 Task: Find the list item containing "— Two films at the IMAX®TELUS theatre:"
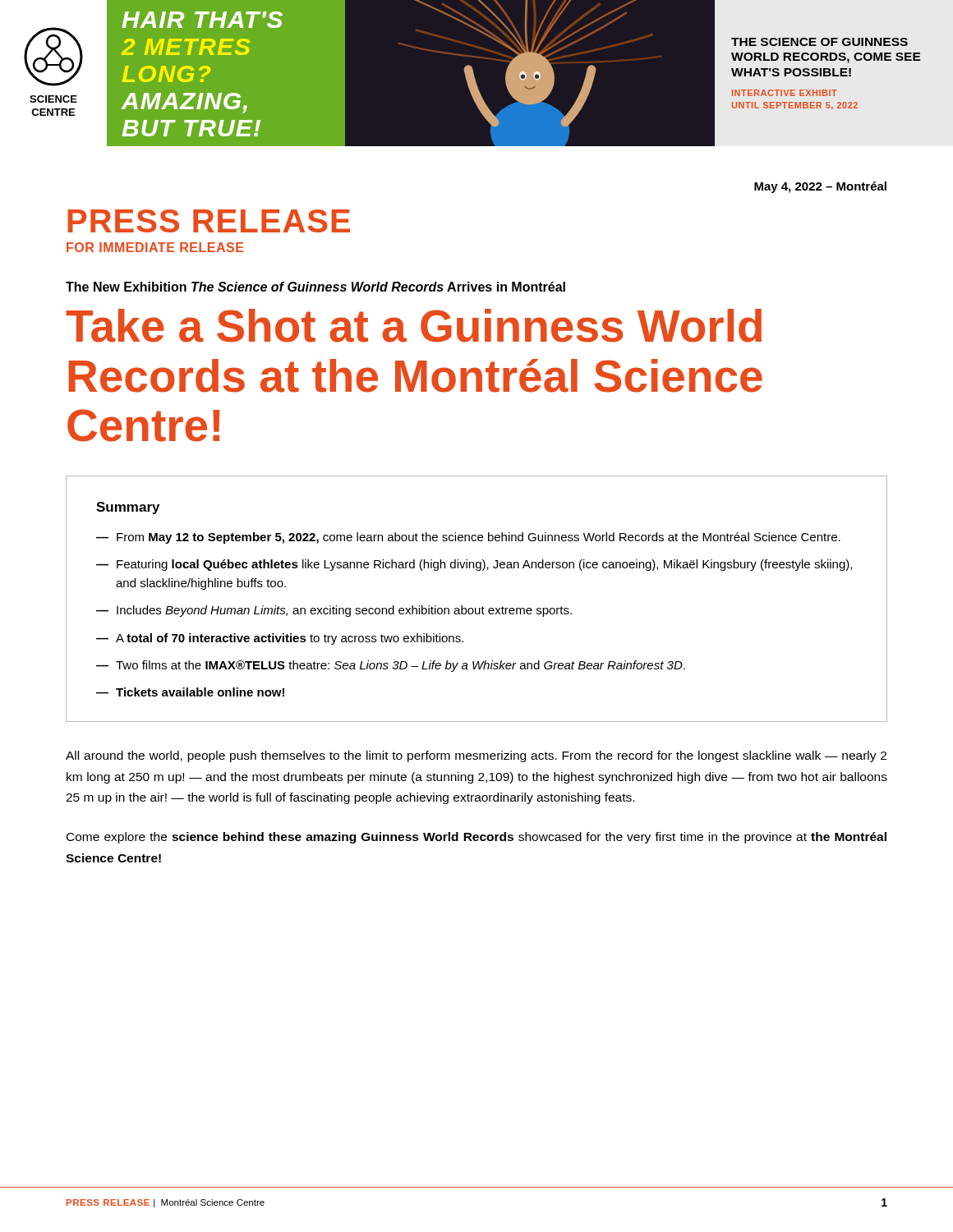[391, 665]
